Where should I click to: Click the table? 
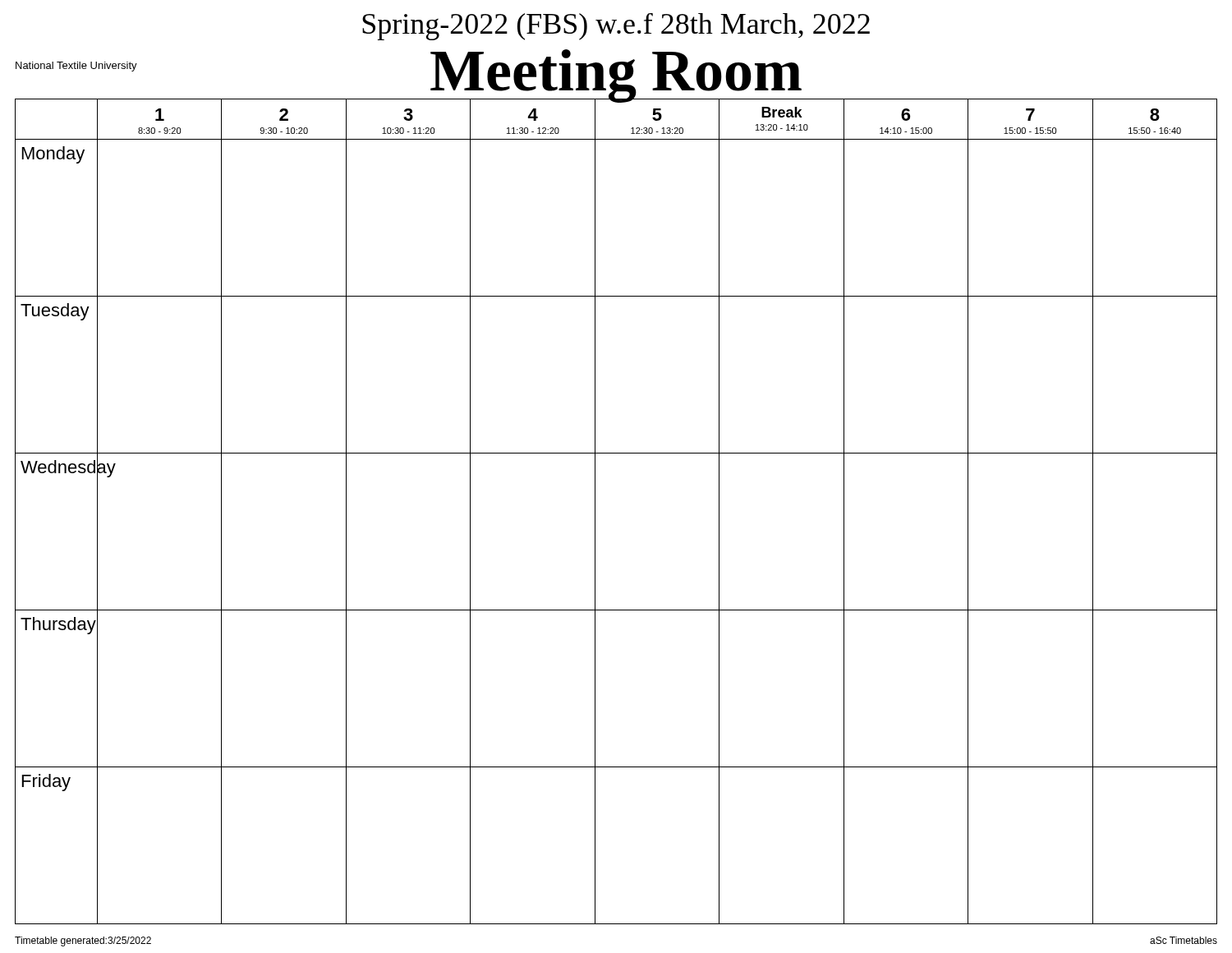616,511
